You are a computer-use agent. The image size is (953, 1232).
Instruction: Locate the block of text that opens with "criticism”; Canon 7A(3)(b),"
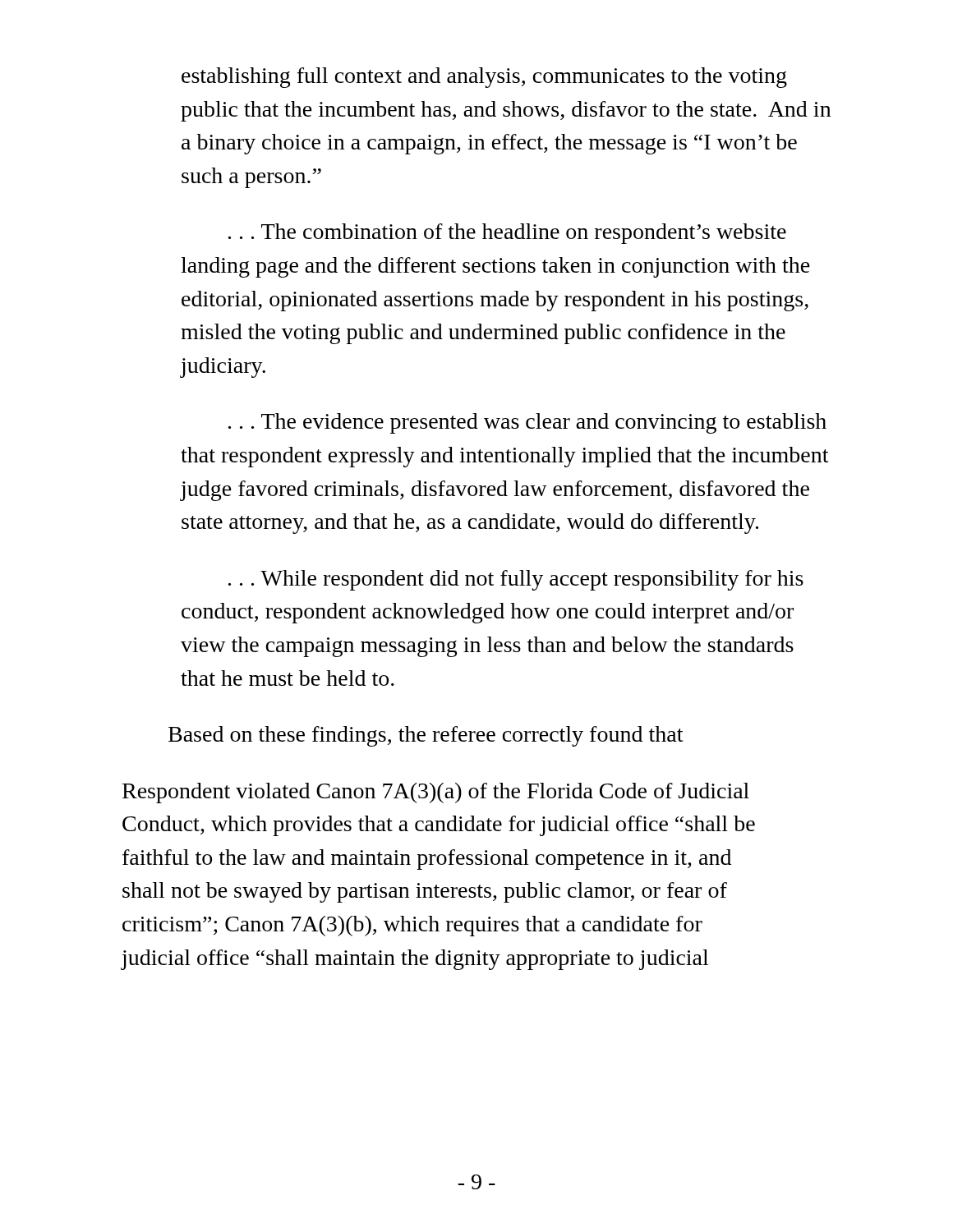click(412, 924)
